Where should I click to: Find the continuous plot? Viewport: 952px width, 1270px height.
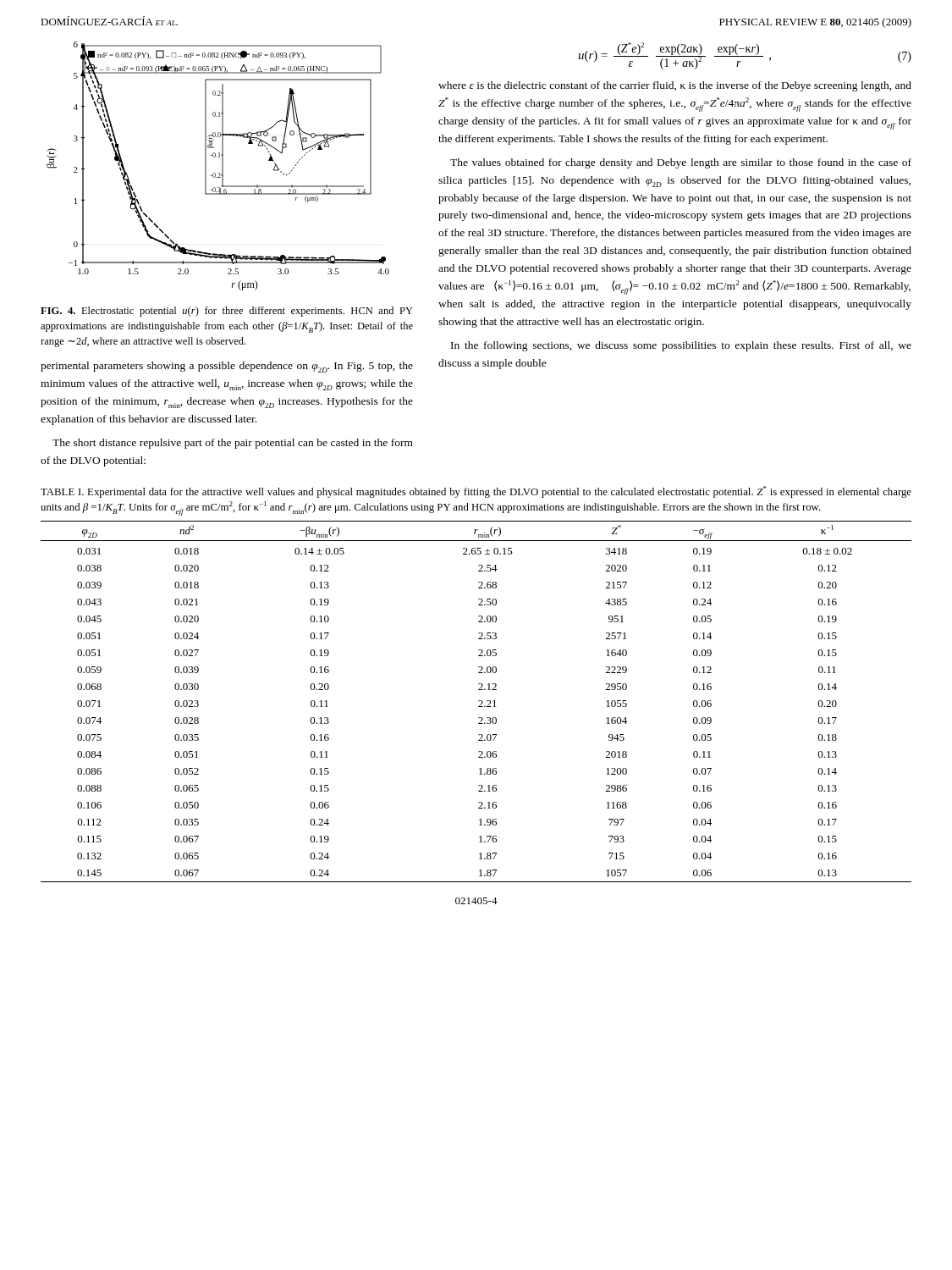click(x=227, y=167)
